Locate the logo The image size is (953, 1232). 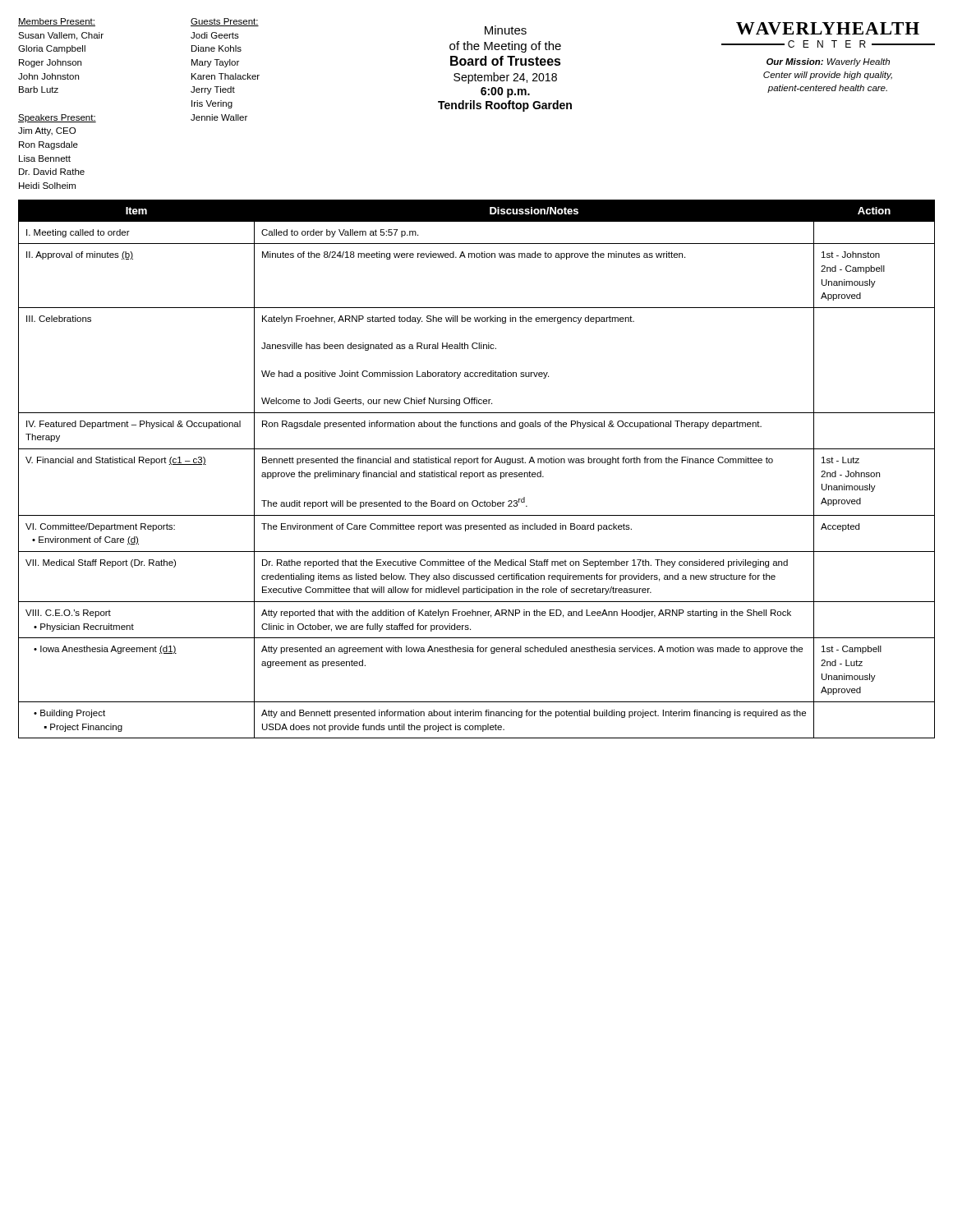tap(824, 55)
